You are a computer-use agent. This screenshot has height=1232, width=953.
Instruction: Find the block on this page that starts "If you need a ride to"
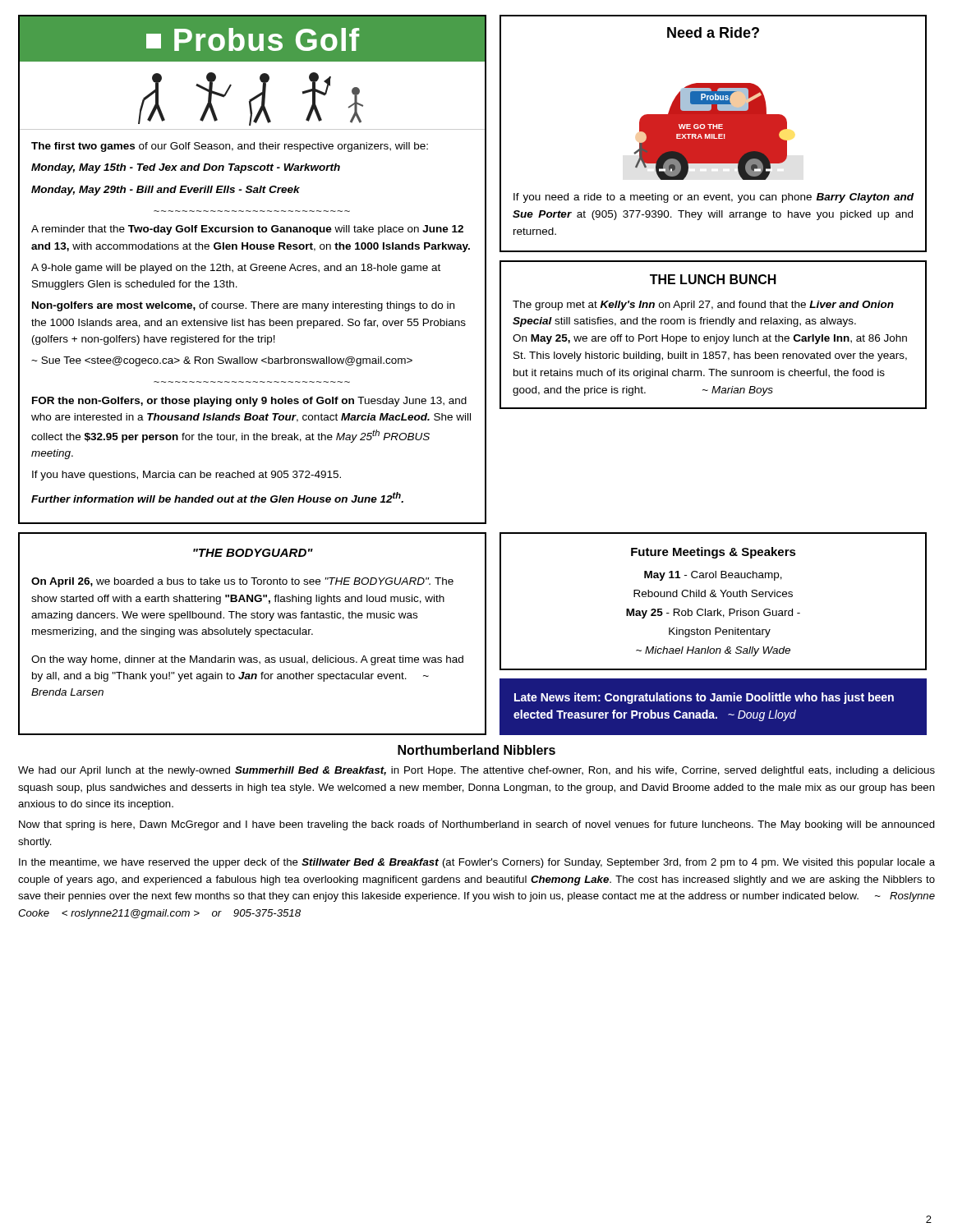(x=713, y=214)
